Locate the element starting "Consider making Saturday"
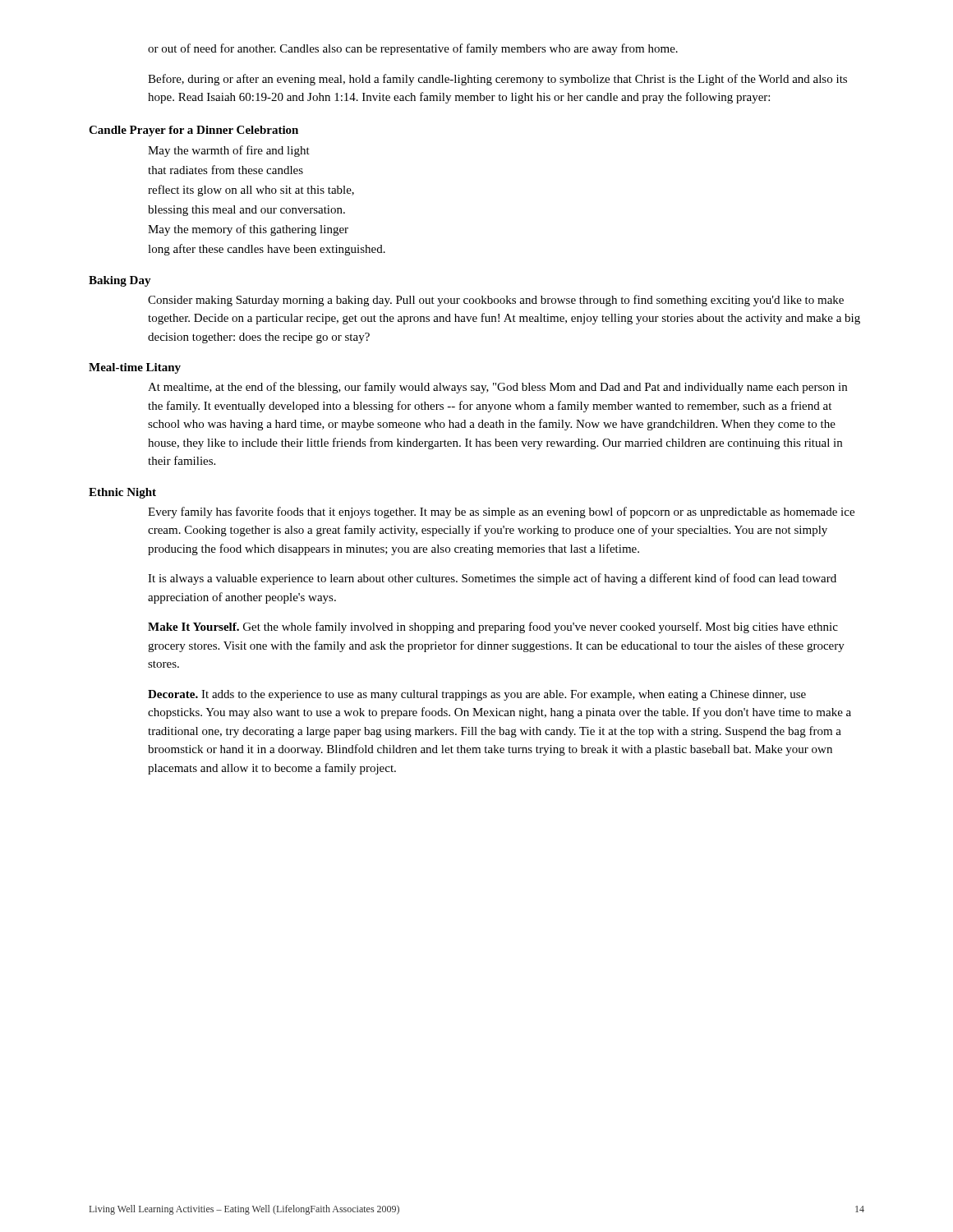The width and height of the screenshot is (953, 1232). click(504, 318)
